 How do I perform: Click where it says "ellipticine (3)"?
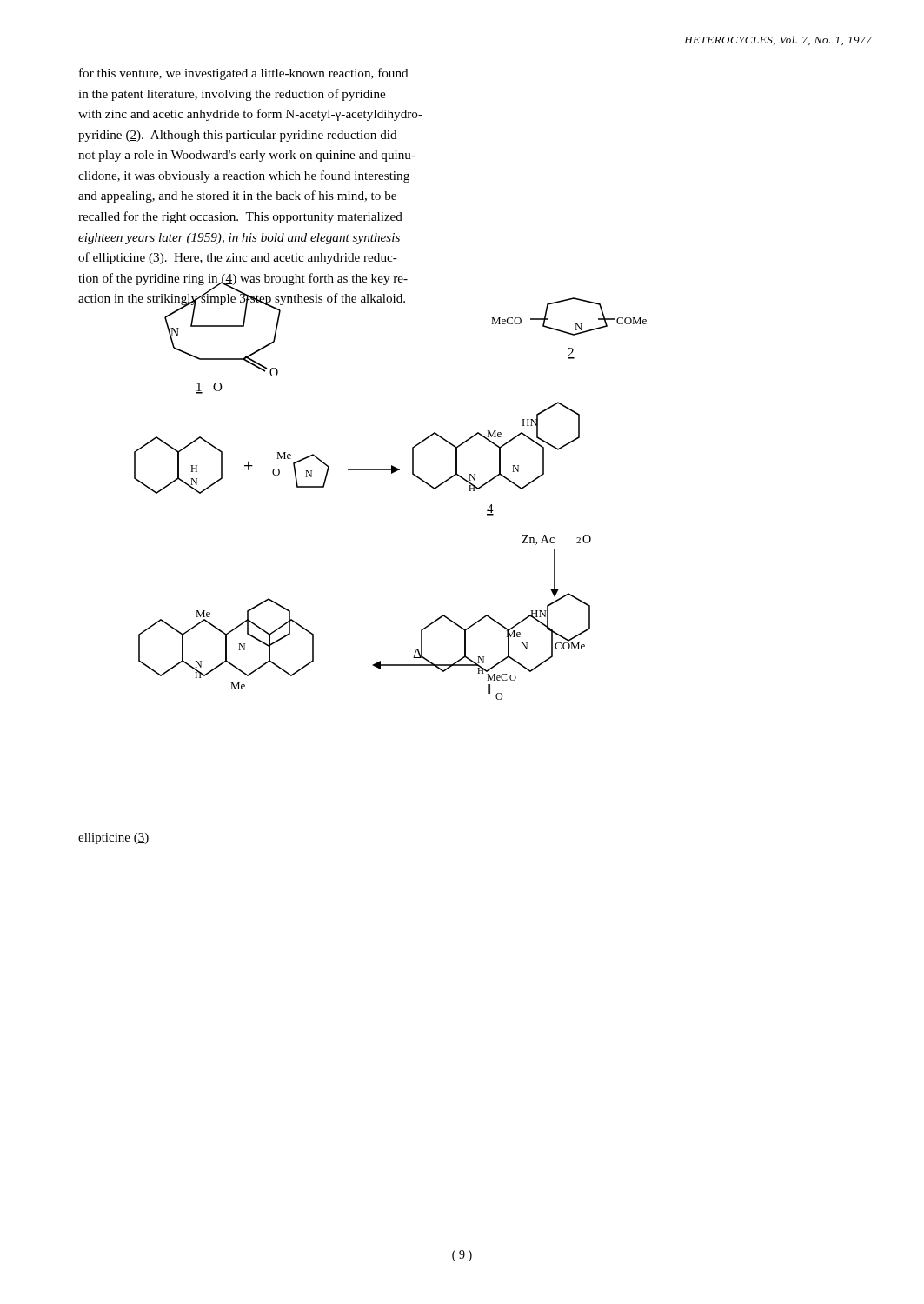coord(114,837)
